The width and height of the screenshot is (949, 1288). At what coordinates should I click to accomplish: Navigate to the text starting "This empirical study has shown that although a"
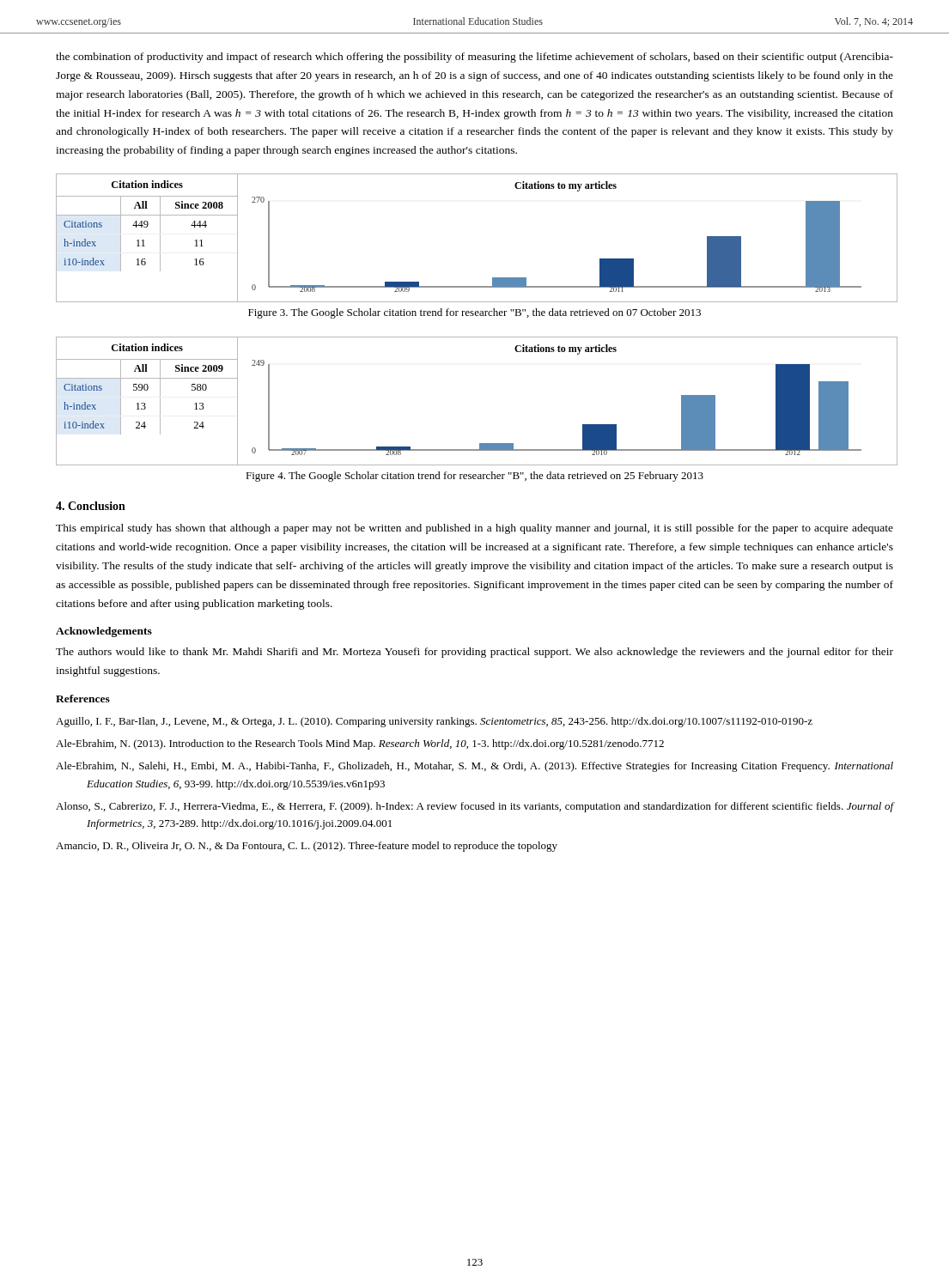[x=474, y=565]
